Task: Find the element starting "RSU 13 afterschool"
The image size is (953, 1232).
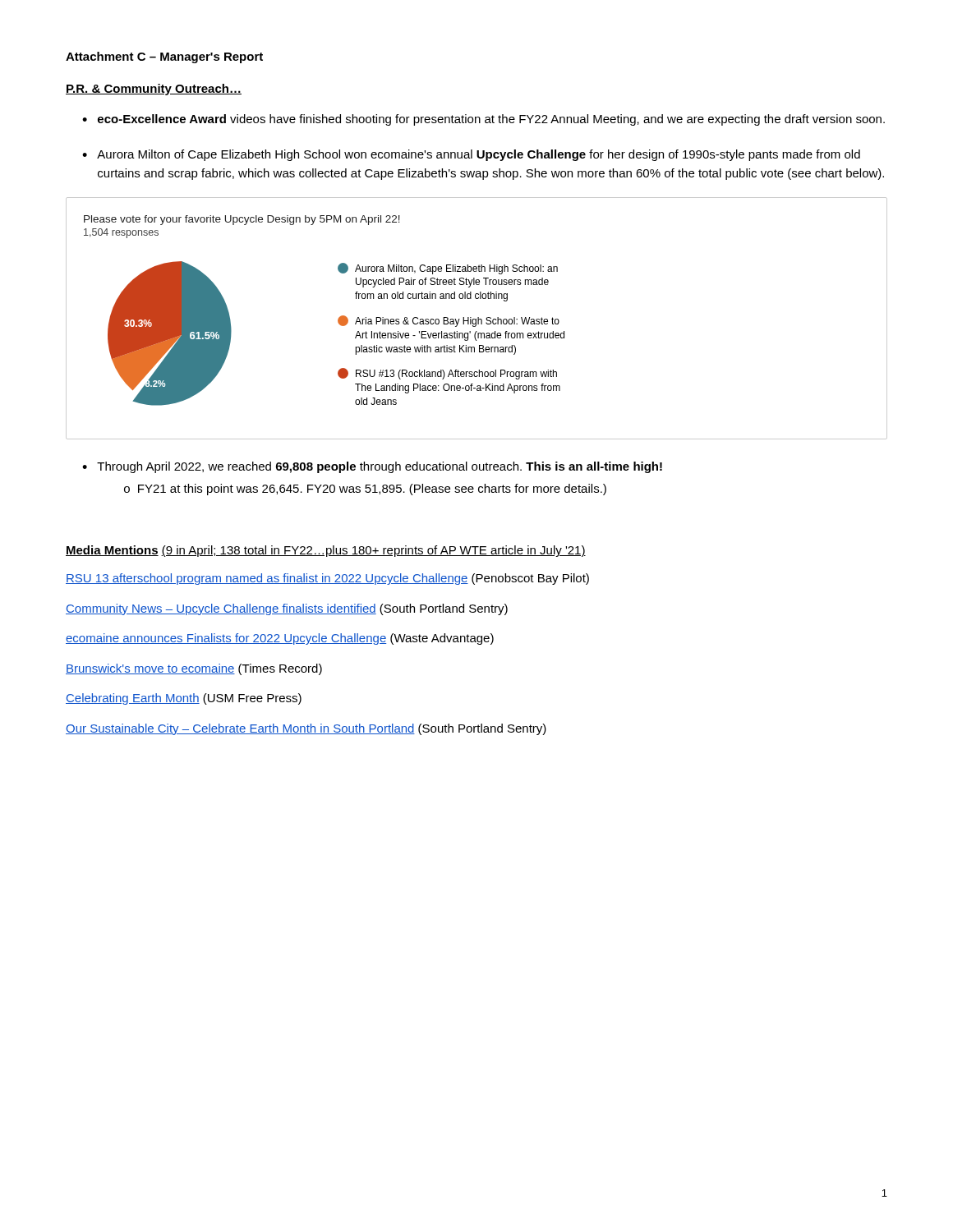Action: coord(328,578)
